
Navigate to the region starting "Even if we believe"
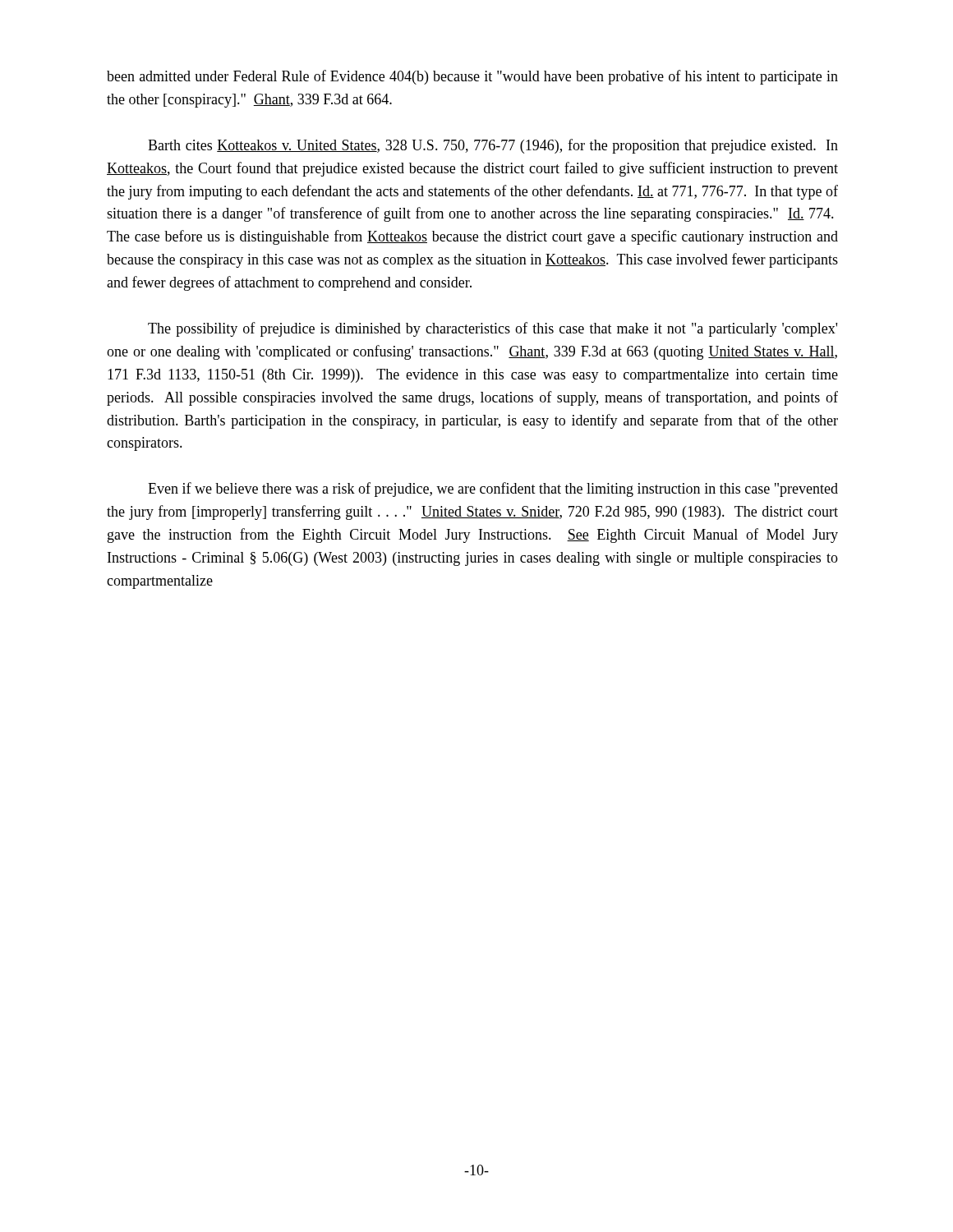pos(472,535)
